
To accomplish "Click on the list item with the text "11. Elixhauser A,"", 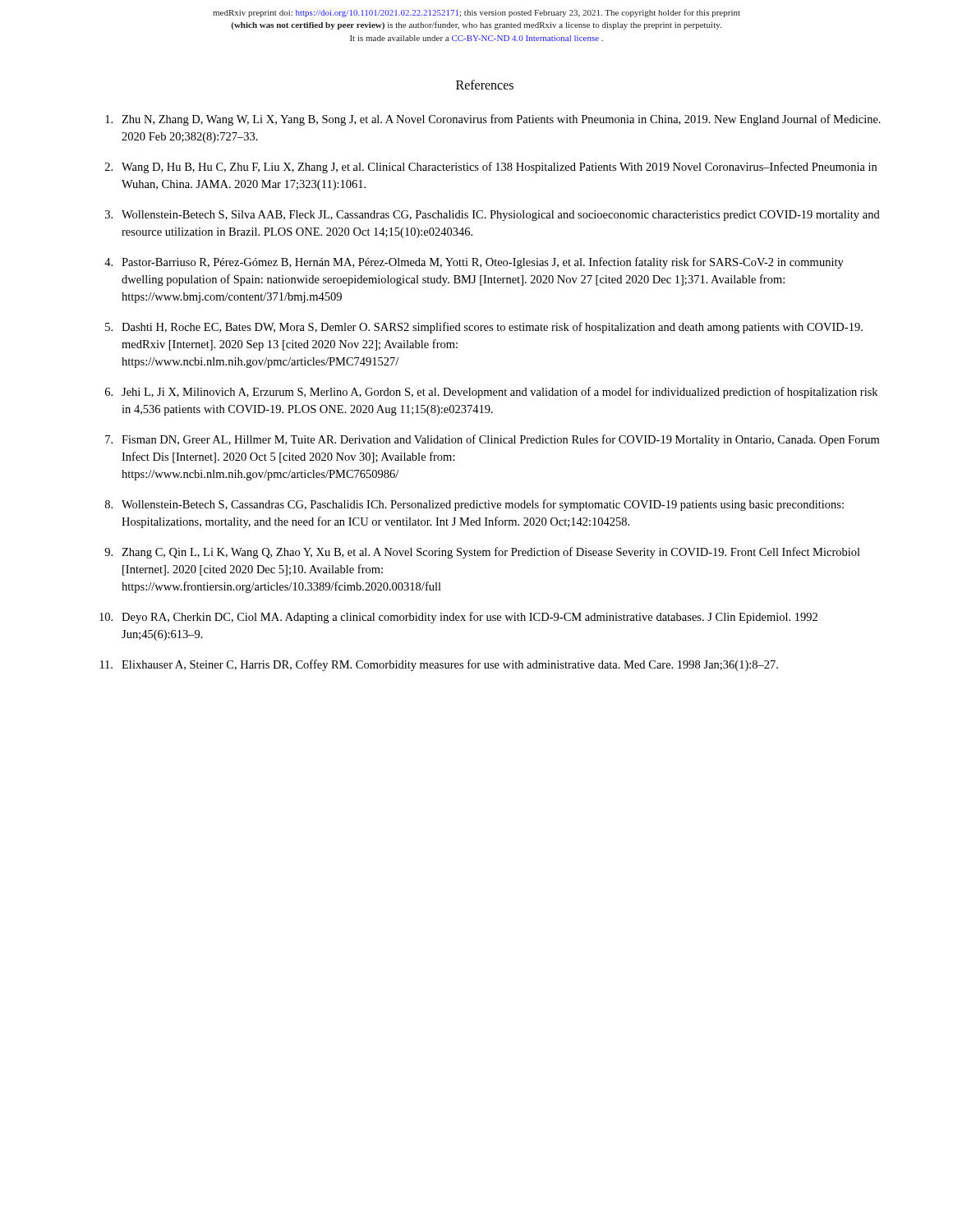I will [485, 665].
